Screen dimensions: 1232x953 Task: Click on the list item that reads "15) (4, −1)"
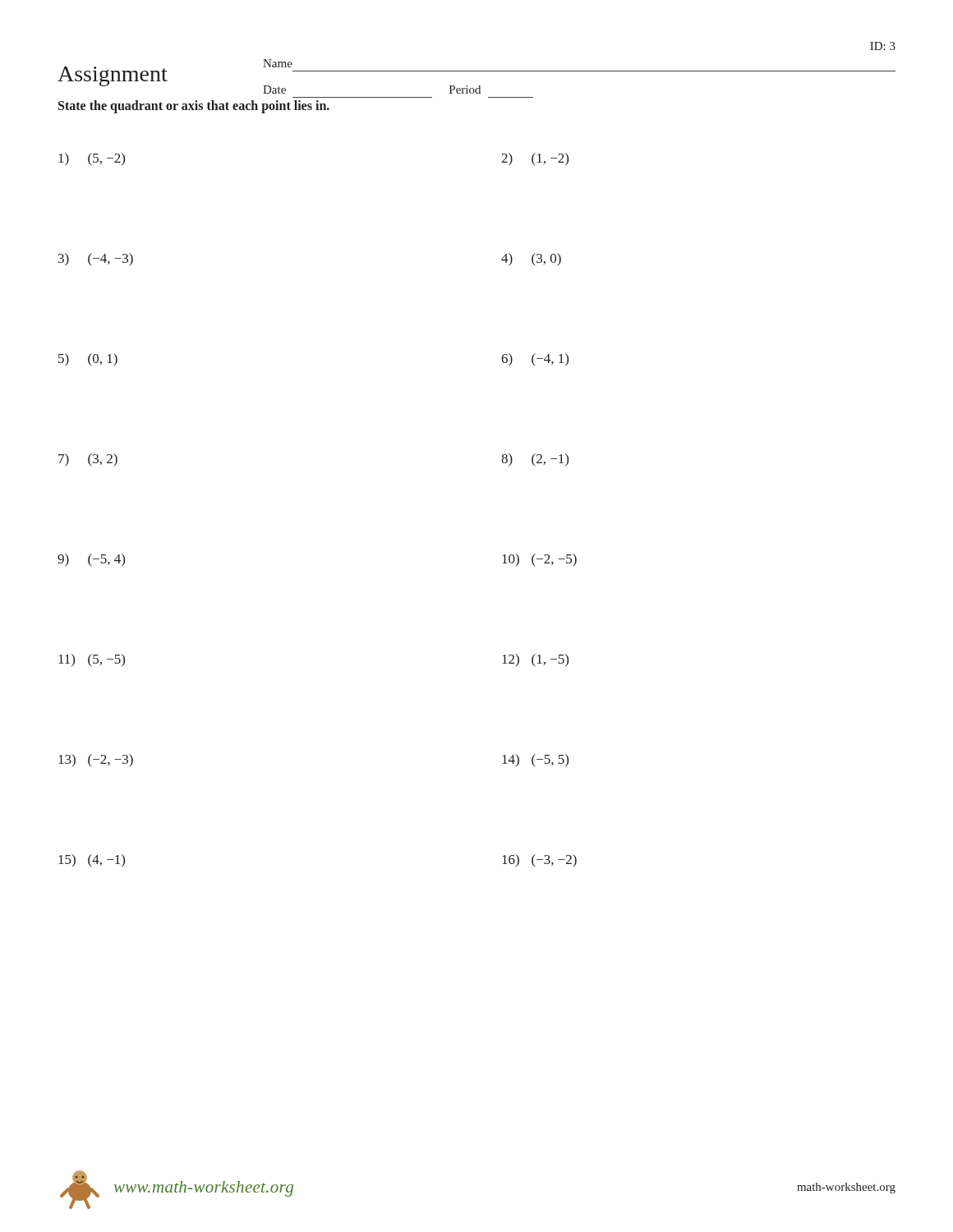click(x=92, y=860)
